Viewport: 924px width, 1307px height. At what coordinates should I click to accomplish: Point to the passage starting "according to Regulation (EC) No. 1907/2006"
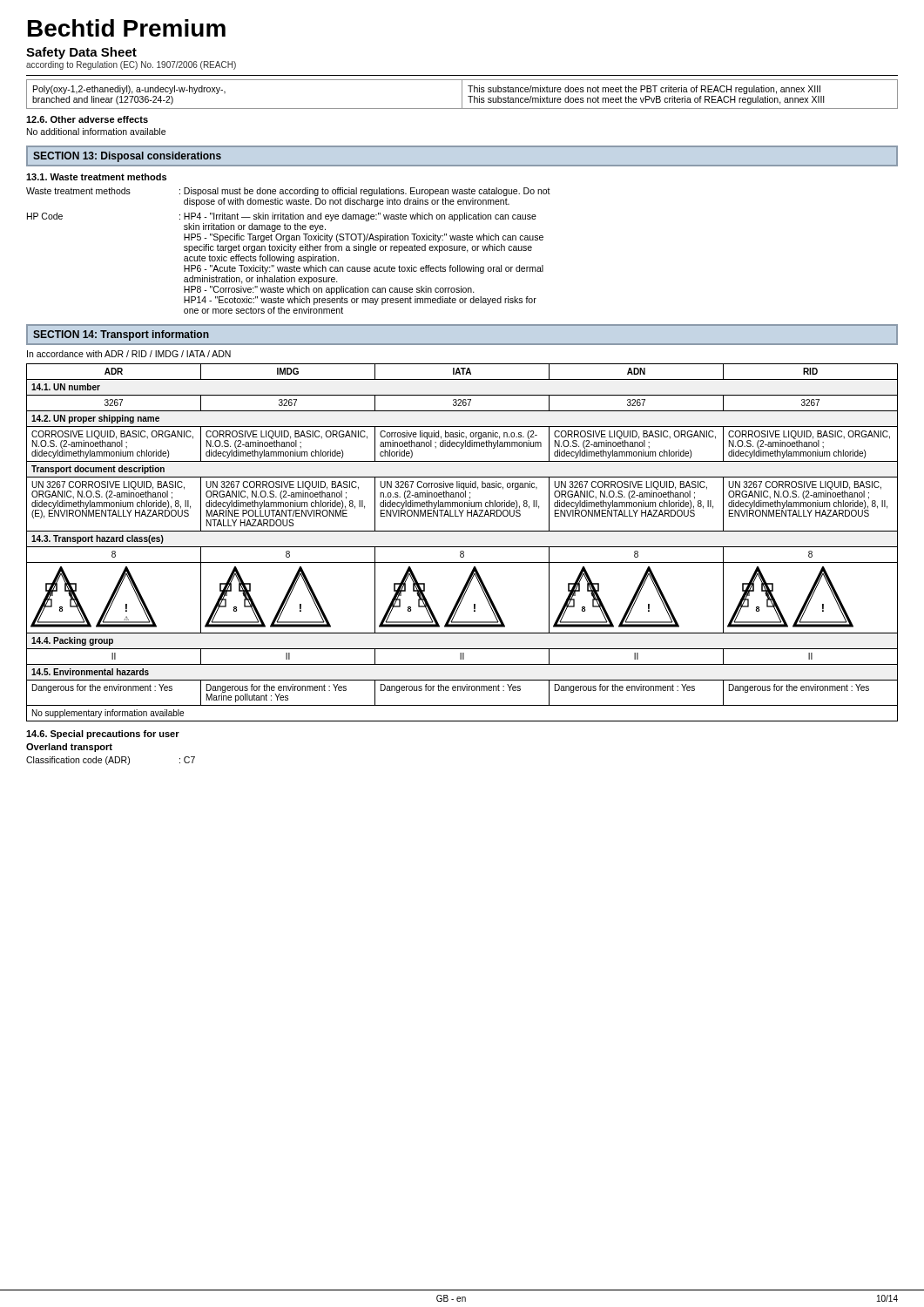[131, 65]
